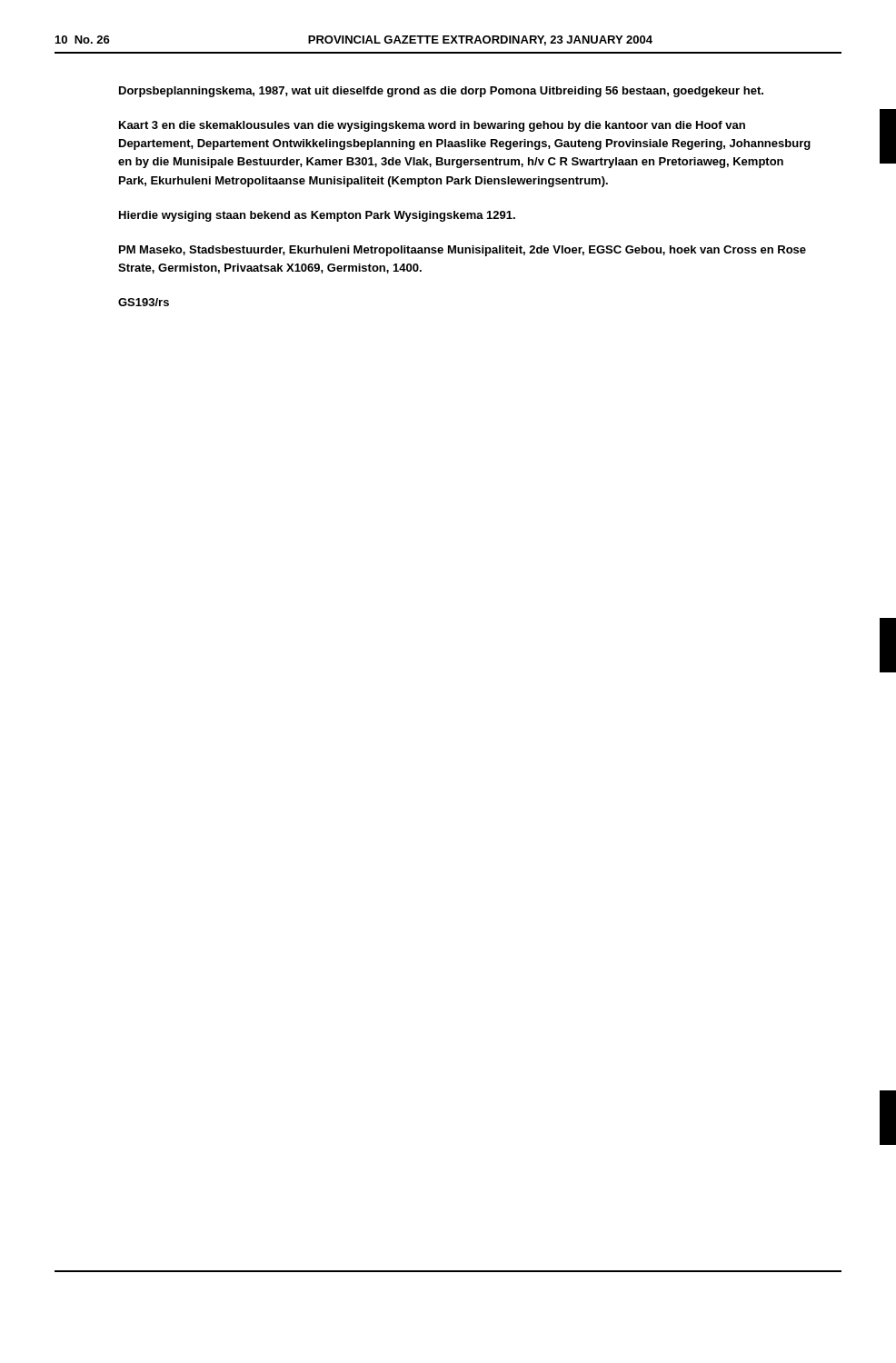Find the element starting "Kaart 3 en die skemaklousules"
Viewport: 896px width, 1363px height.
464,153
